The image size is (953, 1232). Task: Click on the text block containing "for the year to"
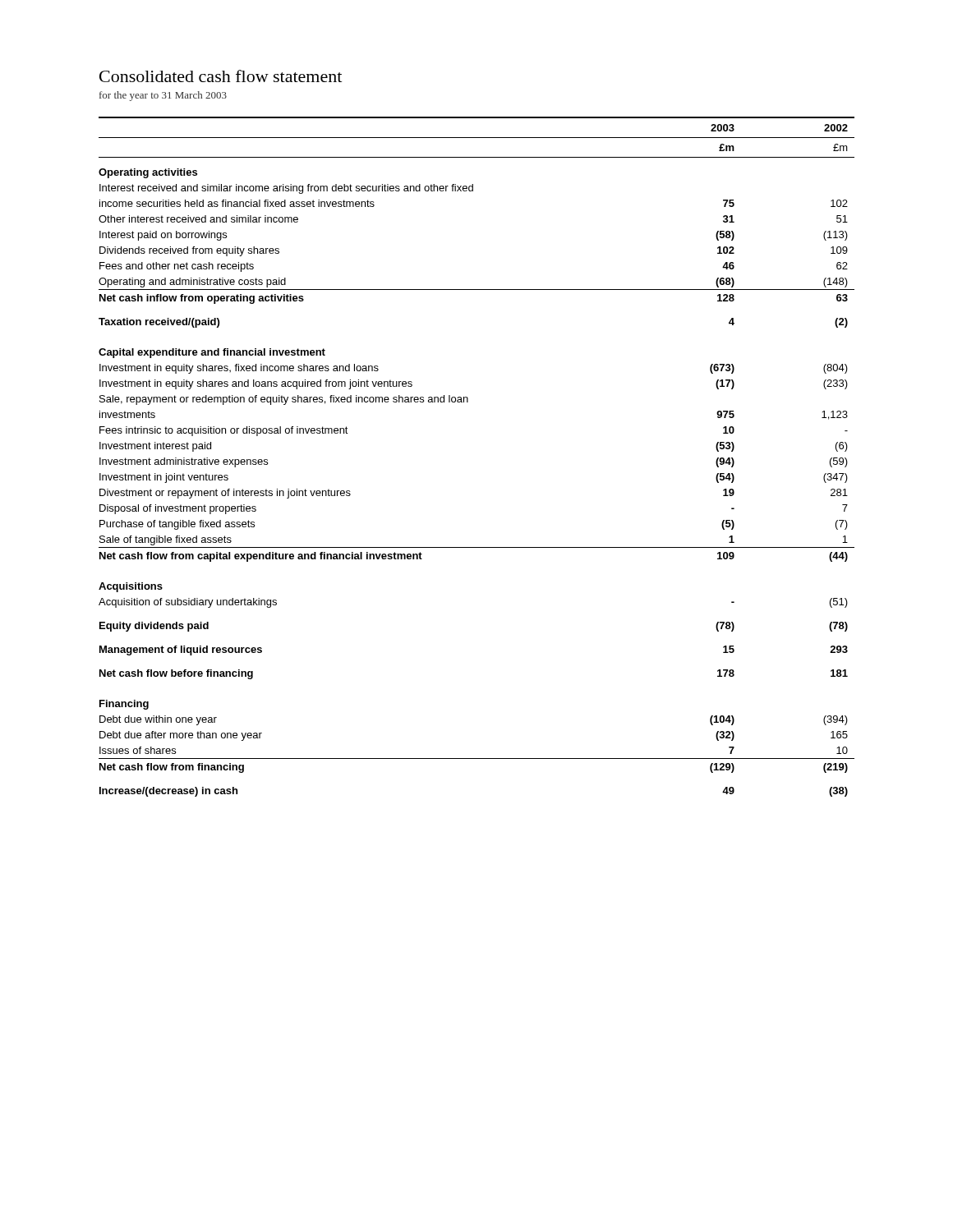click(163, 96)
